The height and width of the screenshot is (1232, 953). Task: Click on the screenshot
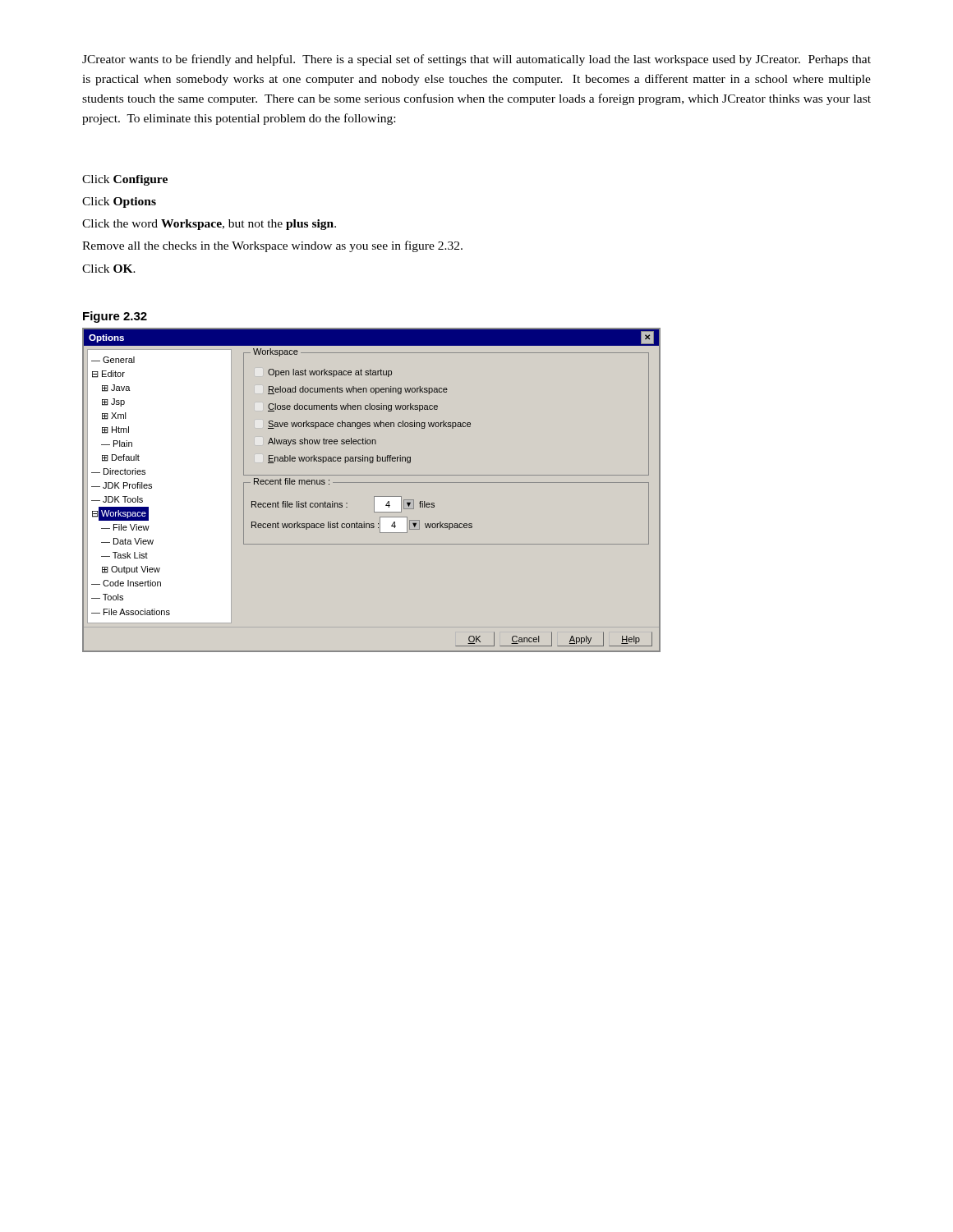coord(476,490)
